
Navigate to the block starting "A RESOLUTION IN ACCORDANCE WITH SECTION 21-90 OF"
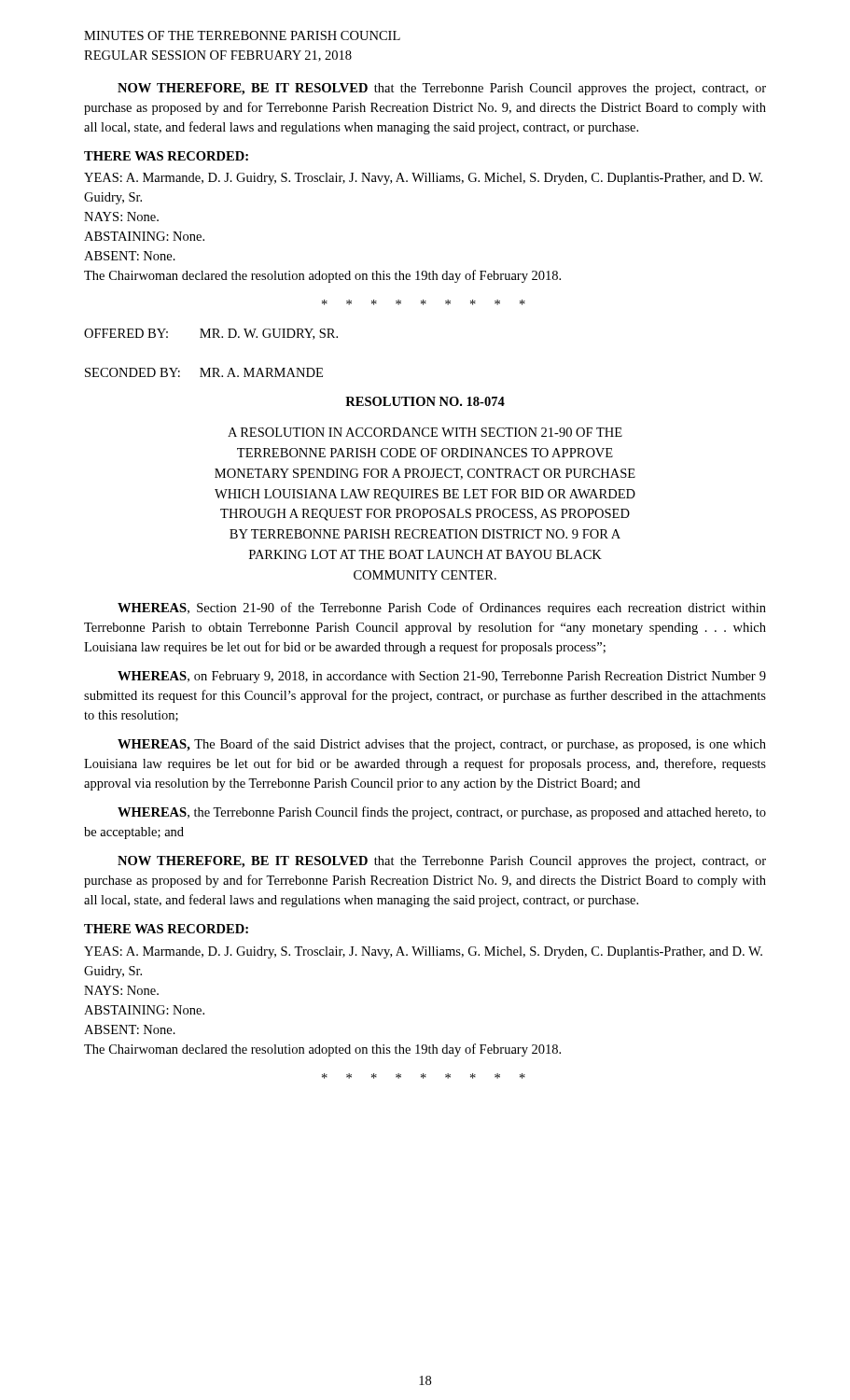[425, 504]
